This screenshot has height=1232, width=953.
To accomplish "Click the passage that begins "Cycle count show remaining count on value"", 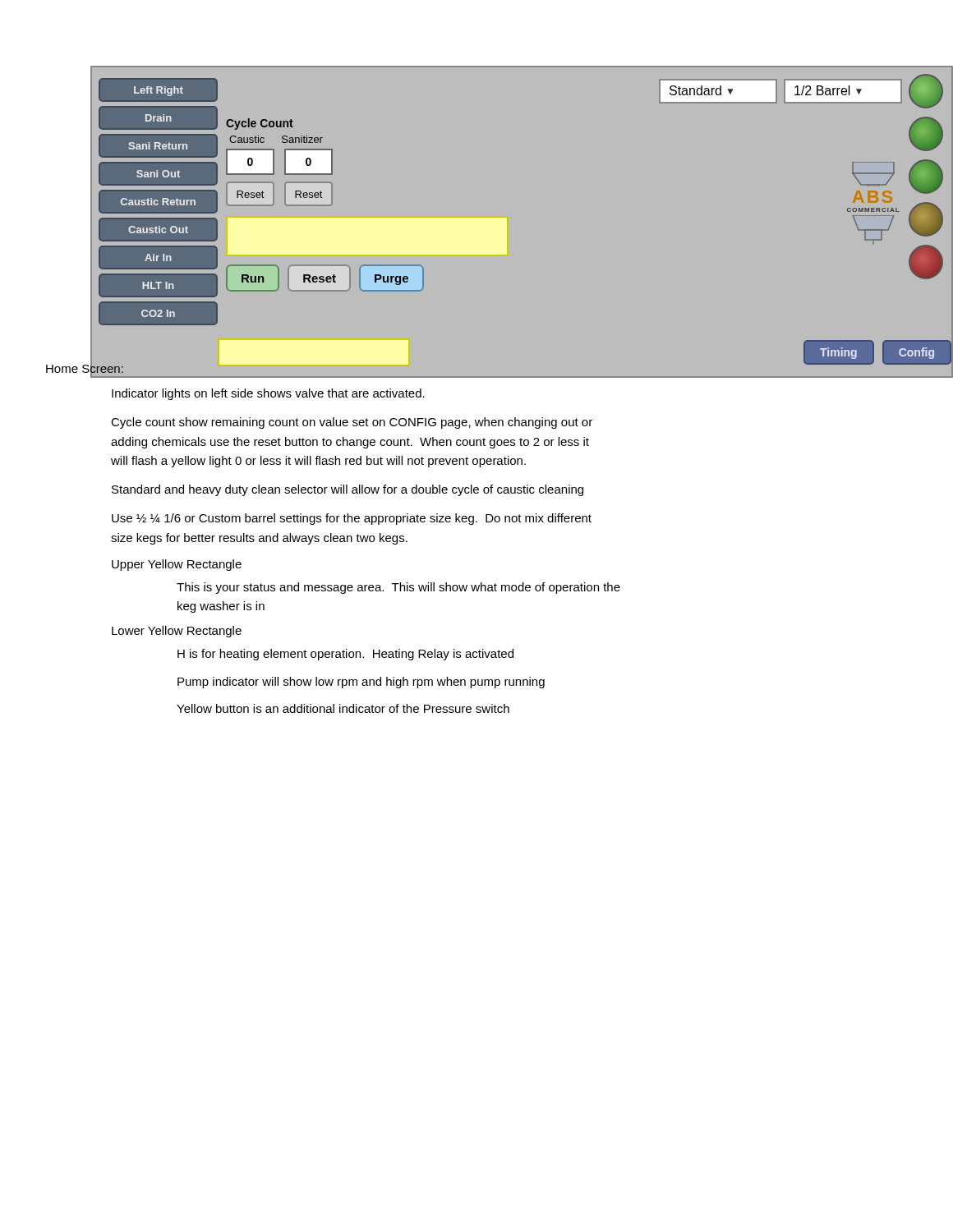I will pyautogui.click(x=352, y=441).
